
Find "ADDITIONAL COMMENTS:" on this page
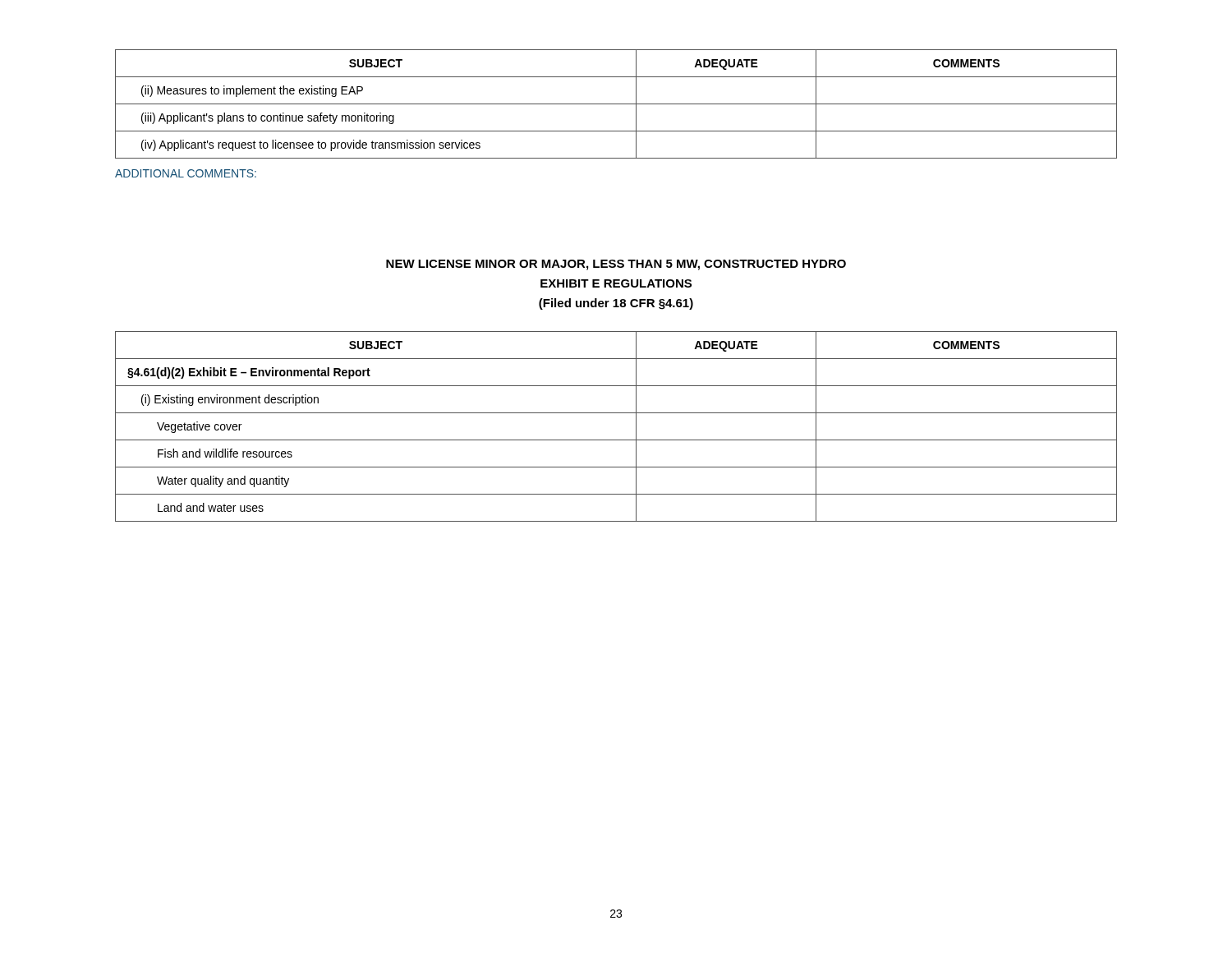tap(186, 173)
